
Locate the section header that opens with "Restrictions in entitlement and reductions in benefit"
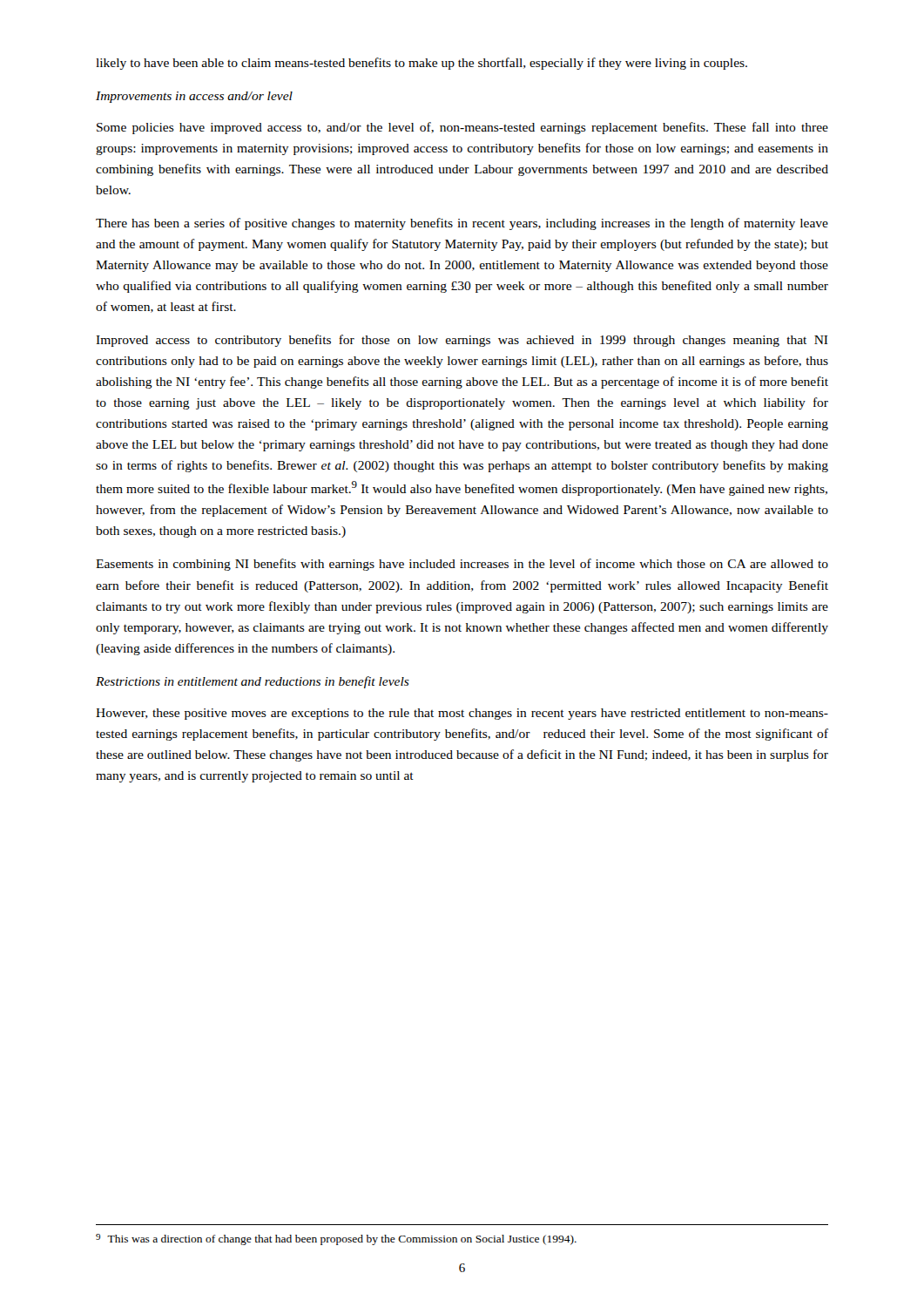pyautogui.click(x=253, y=682)
